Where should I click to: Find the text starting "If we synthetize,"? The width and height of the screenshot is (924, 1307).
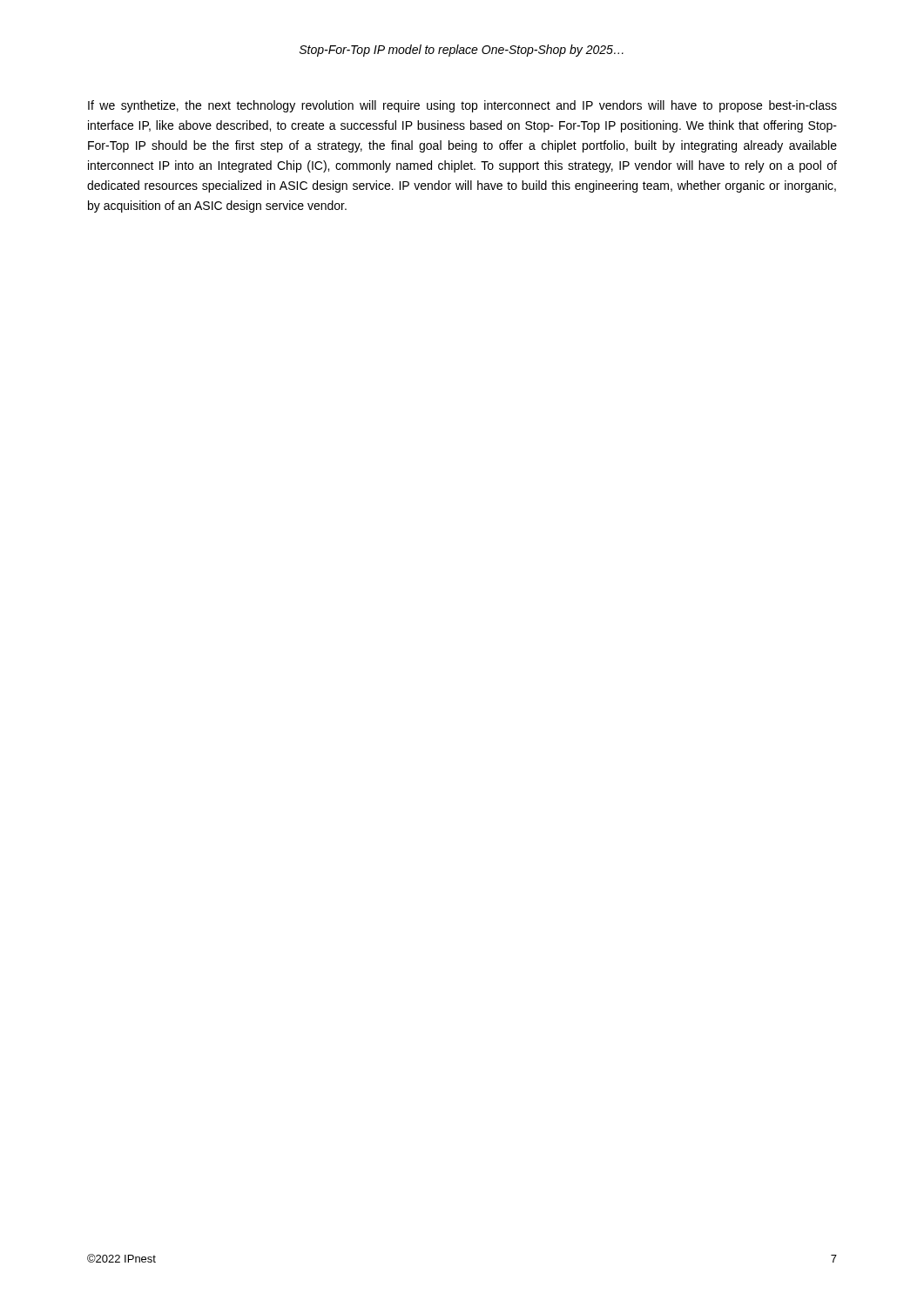coord(462,156)
